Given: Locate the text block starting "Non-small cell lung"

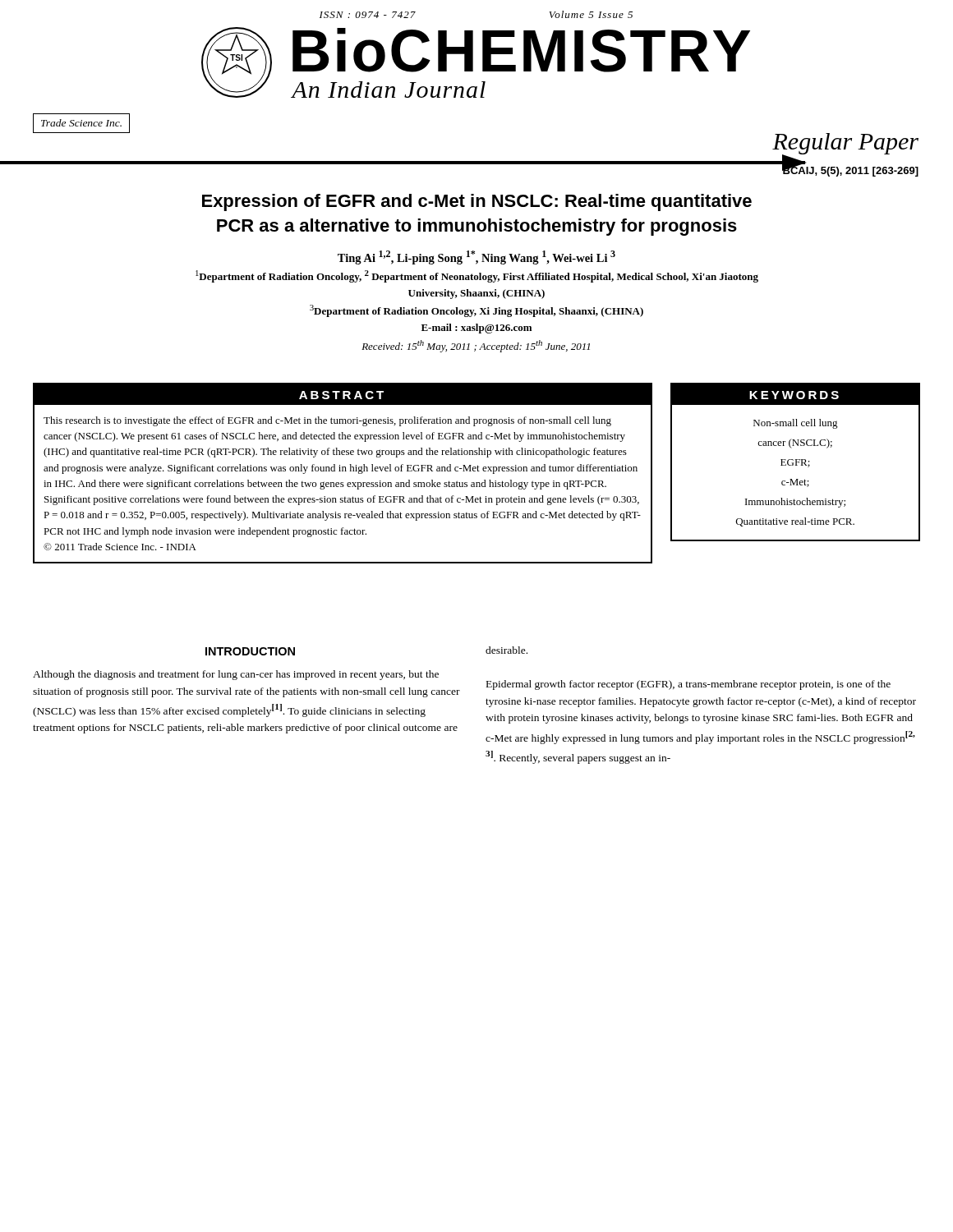Looking at the screenshot, I should tap(795, 472).
